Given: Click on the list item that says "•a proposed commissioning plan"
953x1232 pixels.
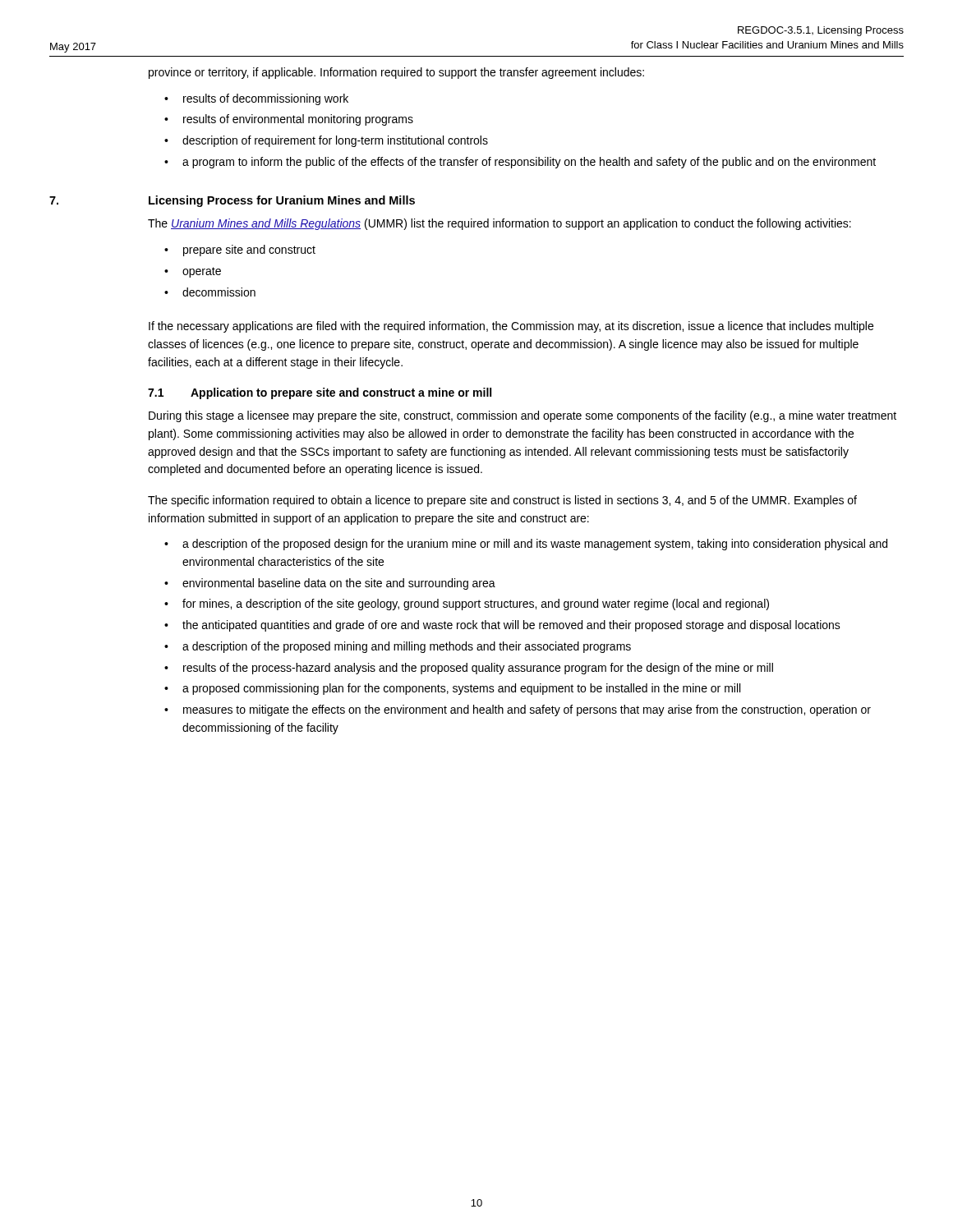Looking at the screenshot, I should click(534, 689).
